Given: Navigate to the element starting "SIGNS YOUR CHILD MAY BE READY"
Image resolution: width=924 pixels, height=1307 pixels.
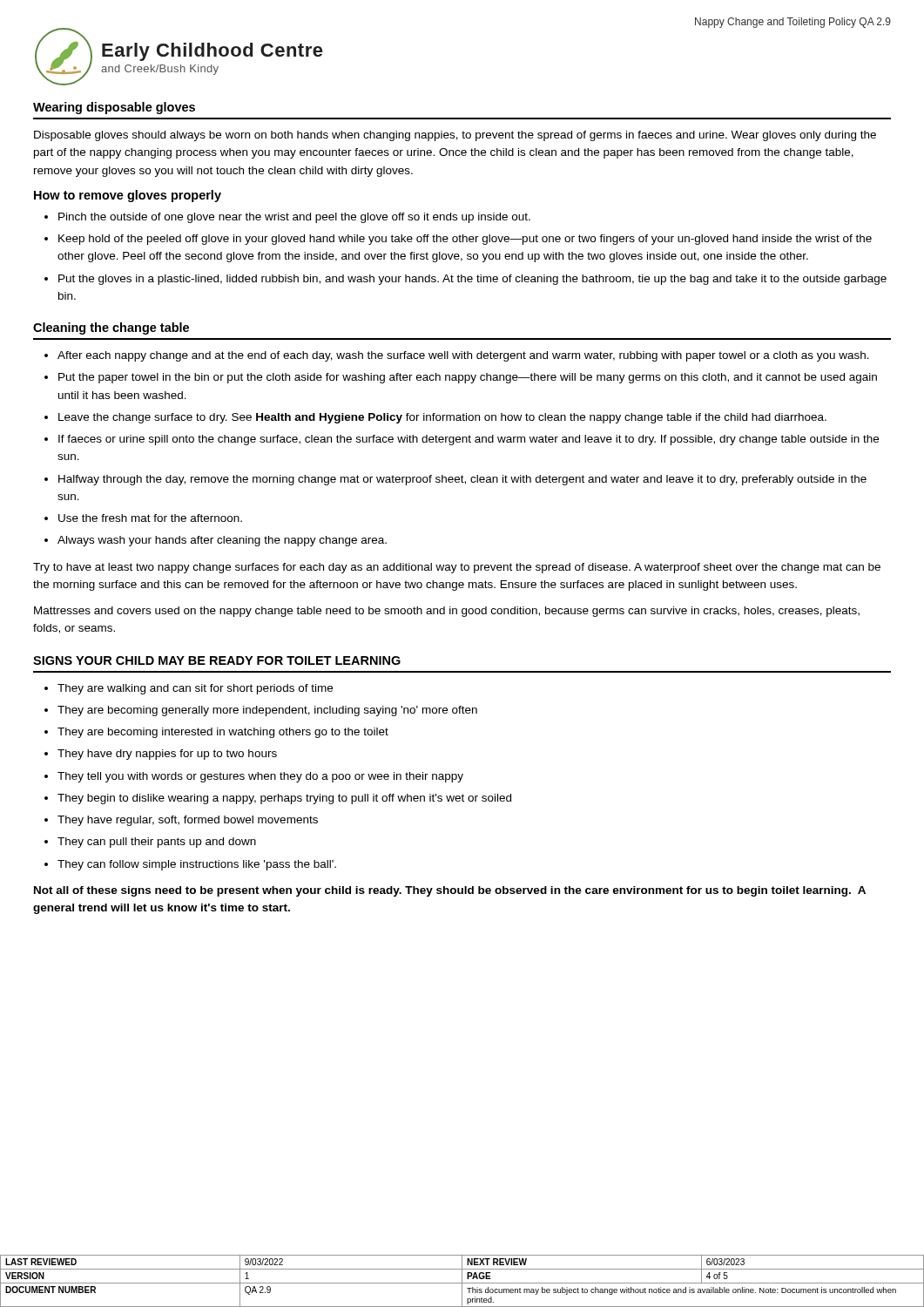Looking at the screenshot, I should coord(217,660).
